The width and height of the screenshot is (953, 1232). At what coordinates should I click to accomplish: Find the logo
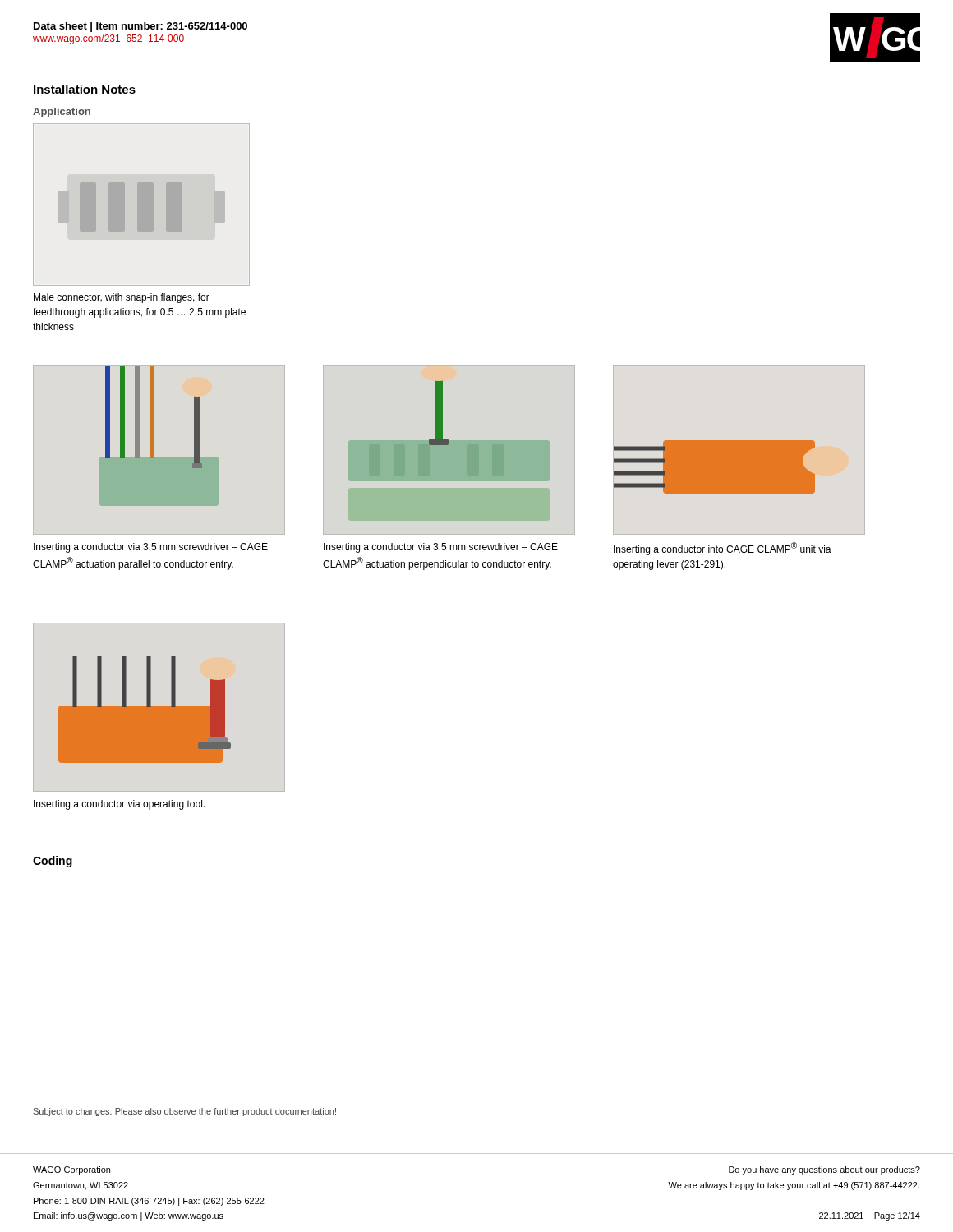(875, 38)
